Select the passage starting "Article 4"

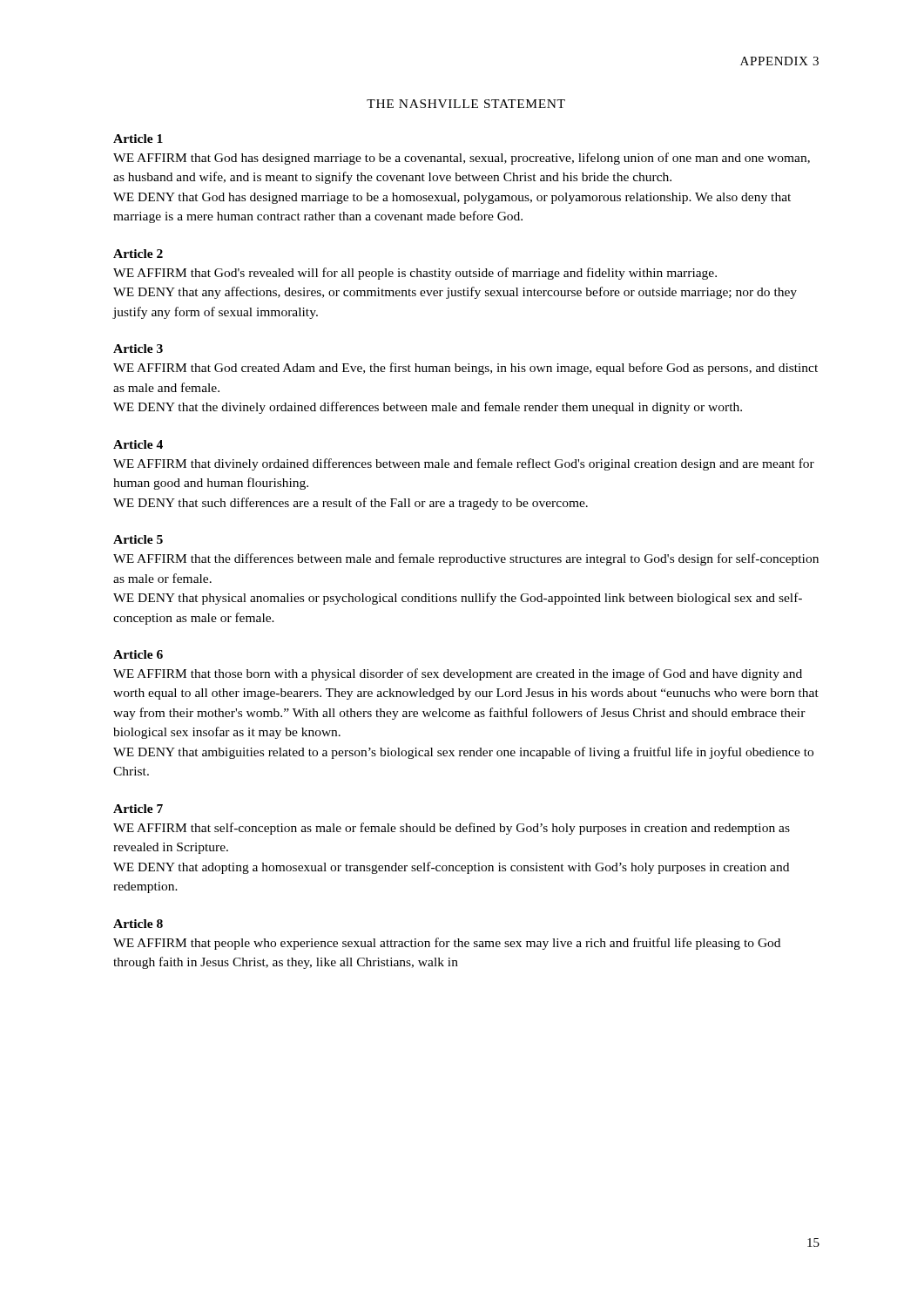point(138,444)
